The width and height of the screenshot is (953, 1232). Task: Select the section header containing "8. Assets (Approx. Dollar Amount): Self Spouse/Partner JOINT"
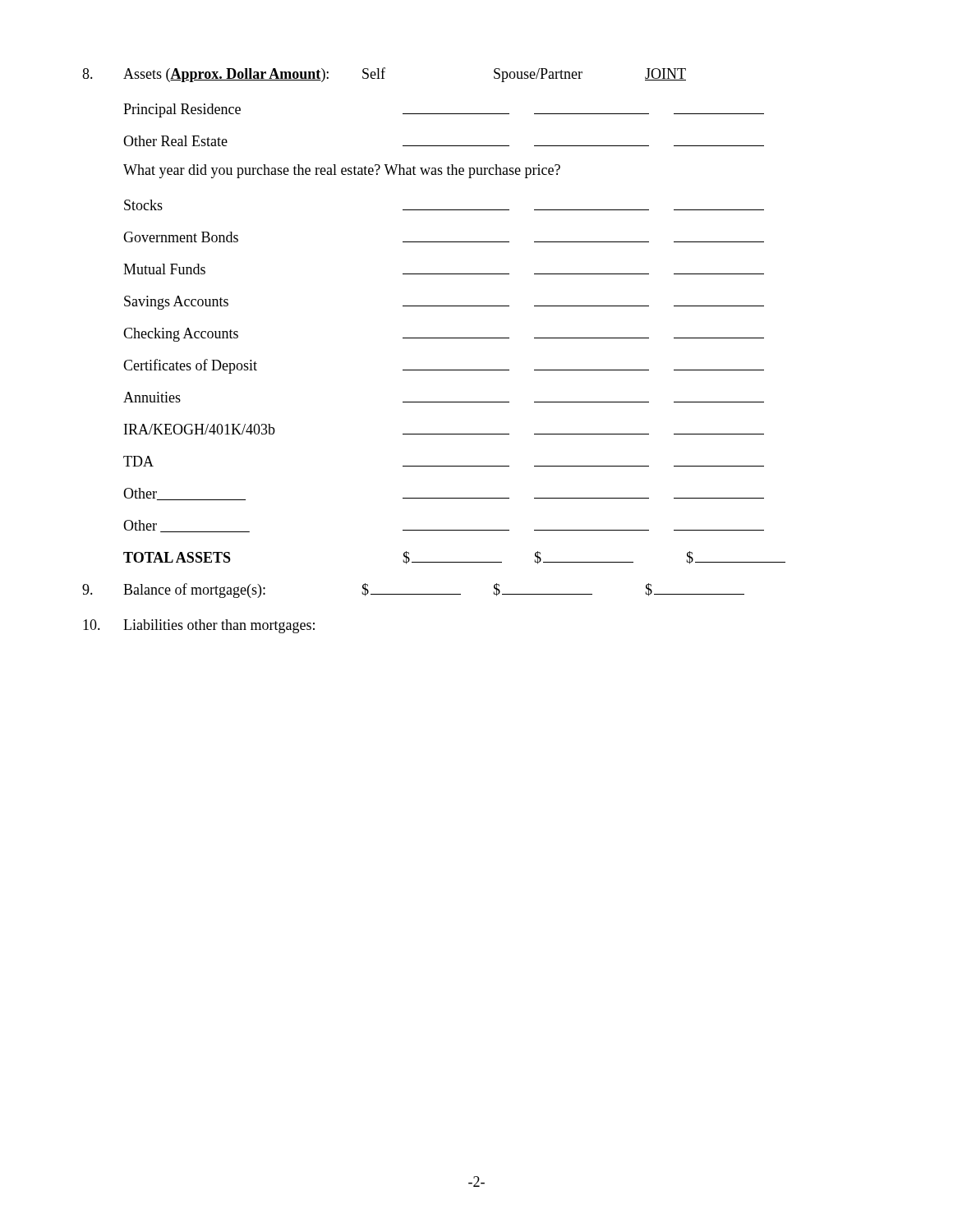(x=384, y=74)
